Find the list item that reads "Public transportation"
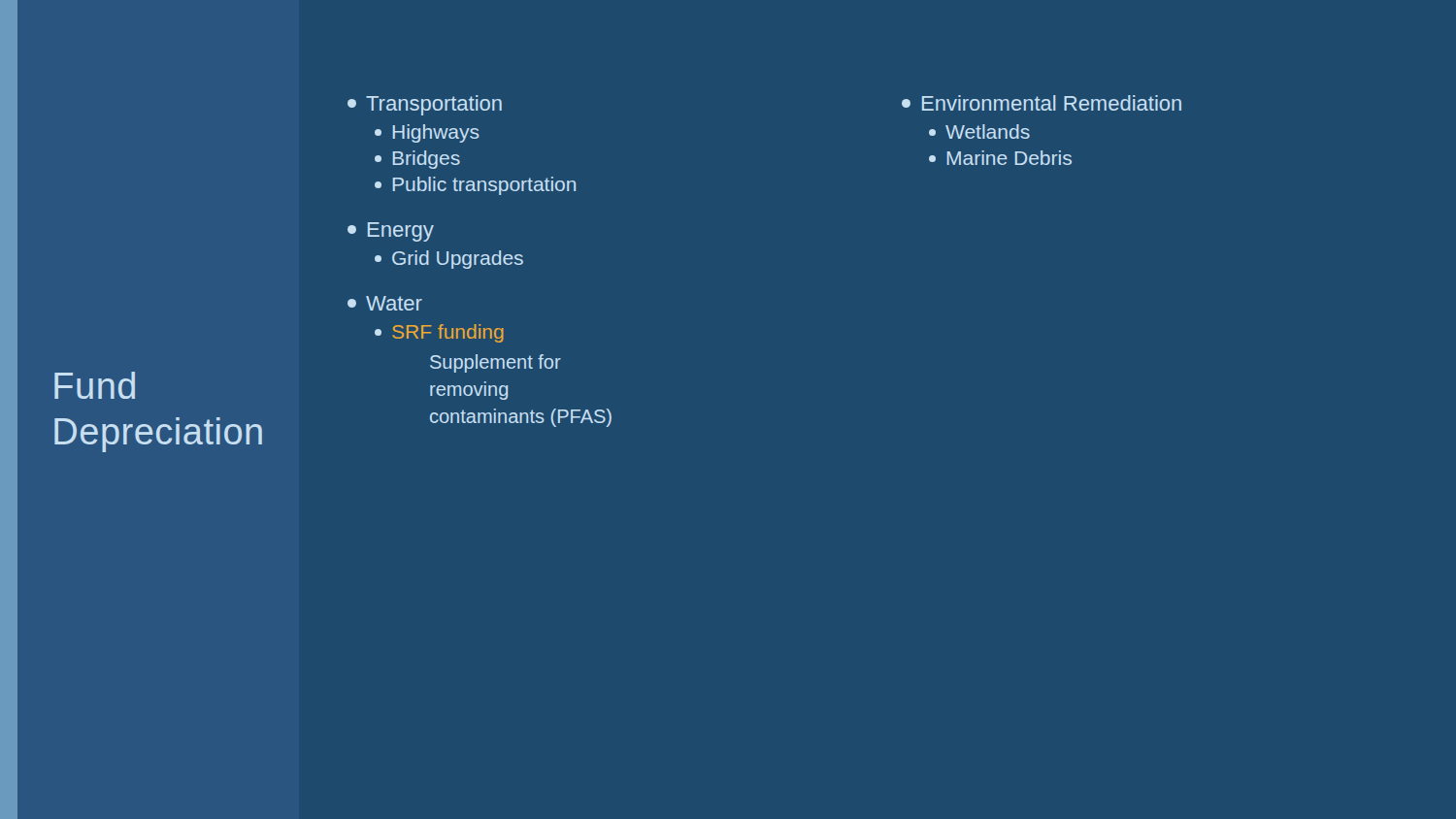 [x=475, y=186]
